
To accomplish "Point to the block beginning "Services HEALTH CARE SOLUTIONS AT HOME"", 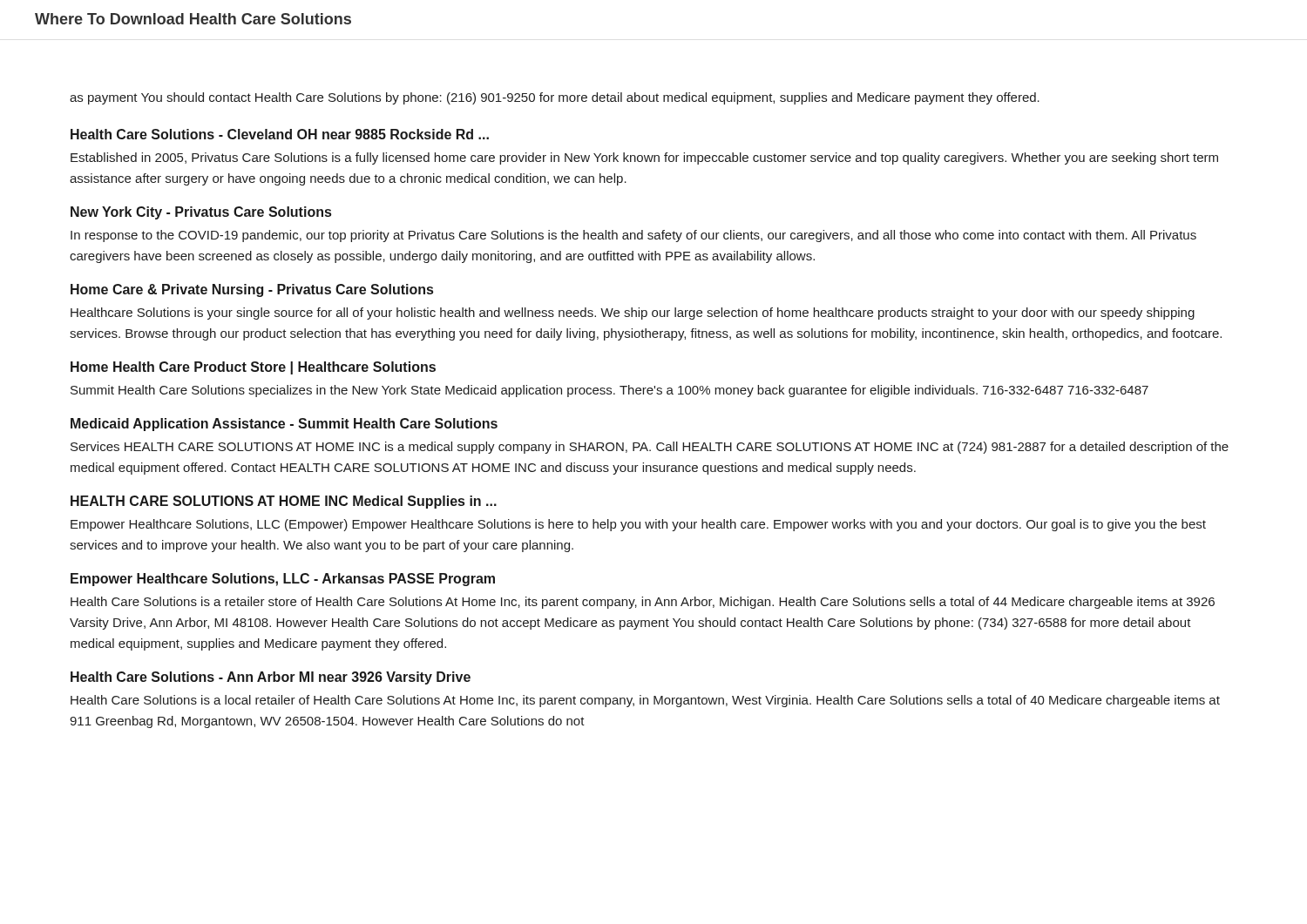I will pos(649,457).
